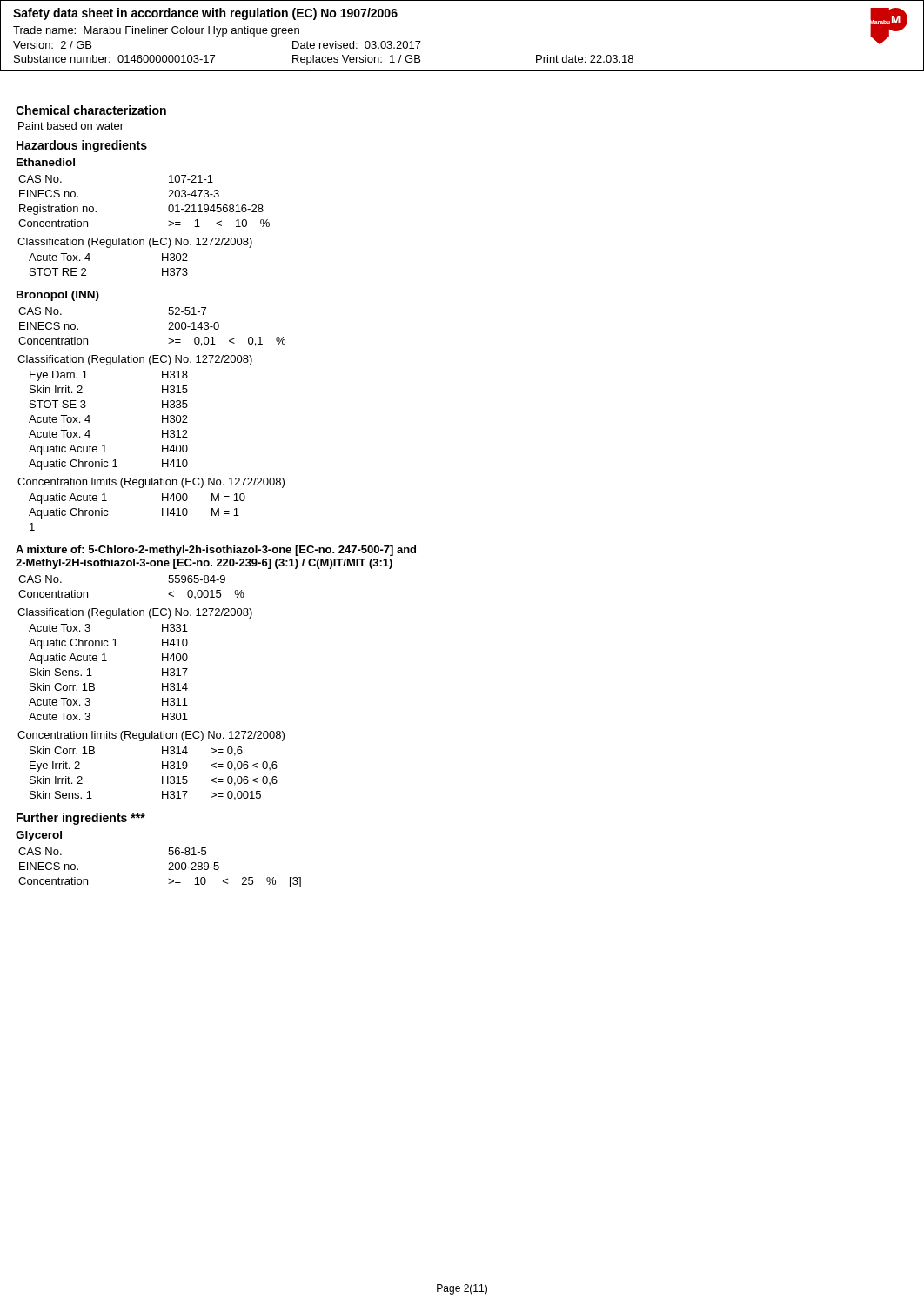Select the text block that says "CAS No. 107-21-1 EINECS no."
Viewport: 924px width, 1305px height.
coord(38,179)
